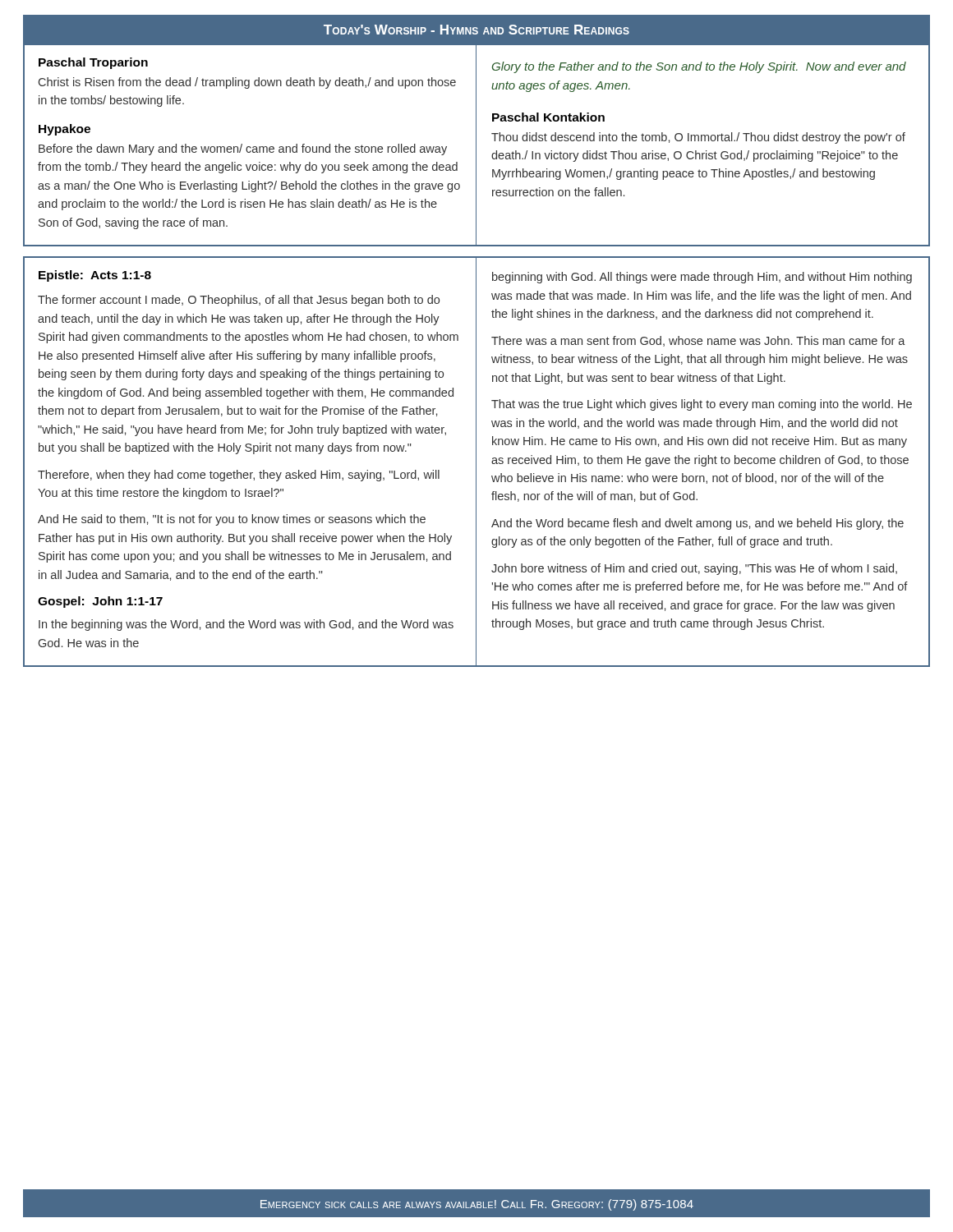Locate the passage starting "beginning with God. All"
Screen dimensions: 1232x953
(702, 295)
